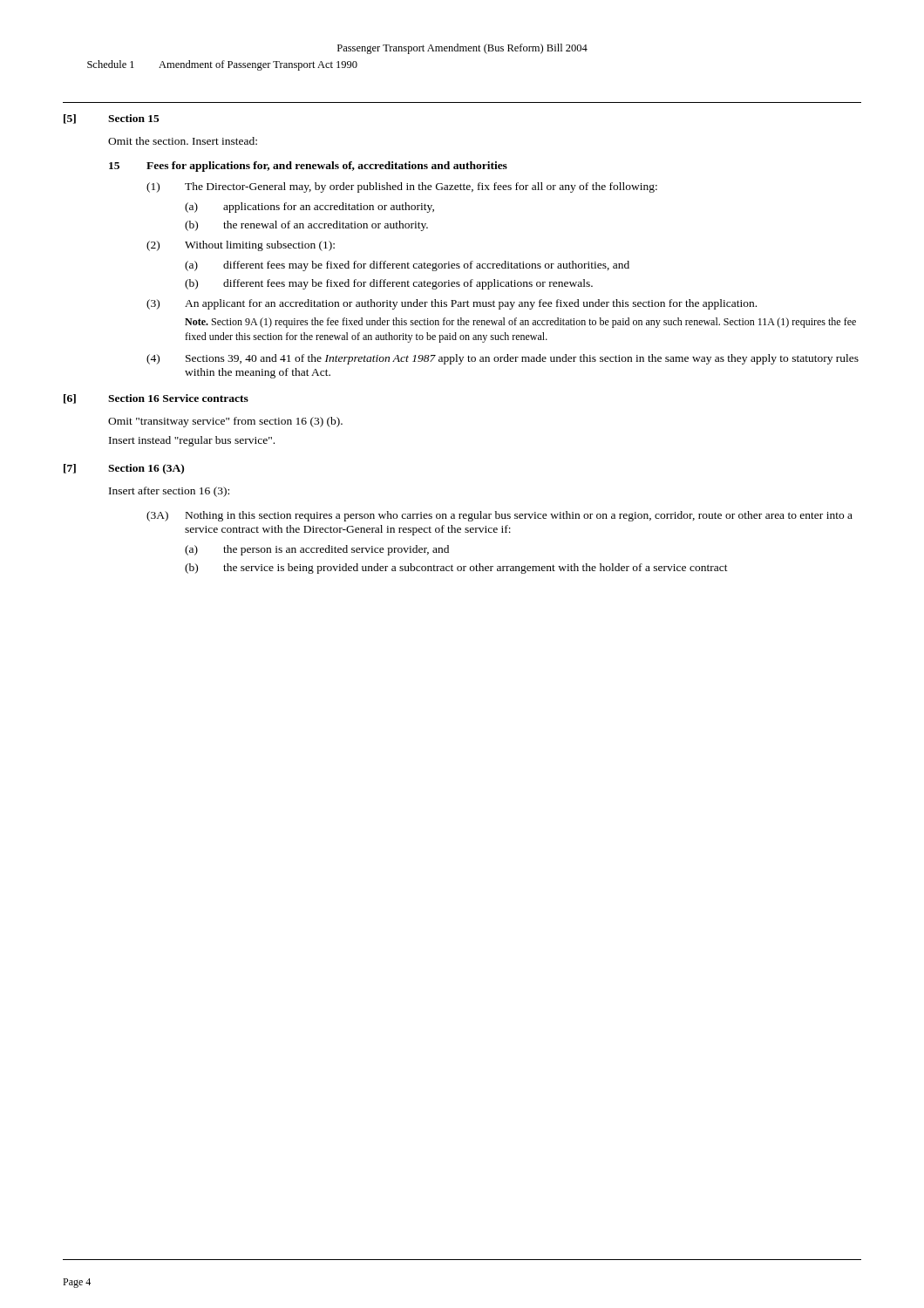
Task: Where is the passage that starts "Omit "transitway service""?
Action: pos(226,421)
